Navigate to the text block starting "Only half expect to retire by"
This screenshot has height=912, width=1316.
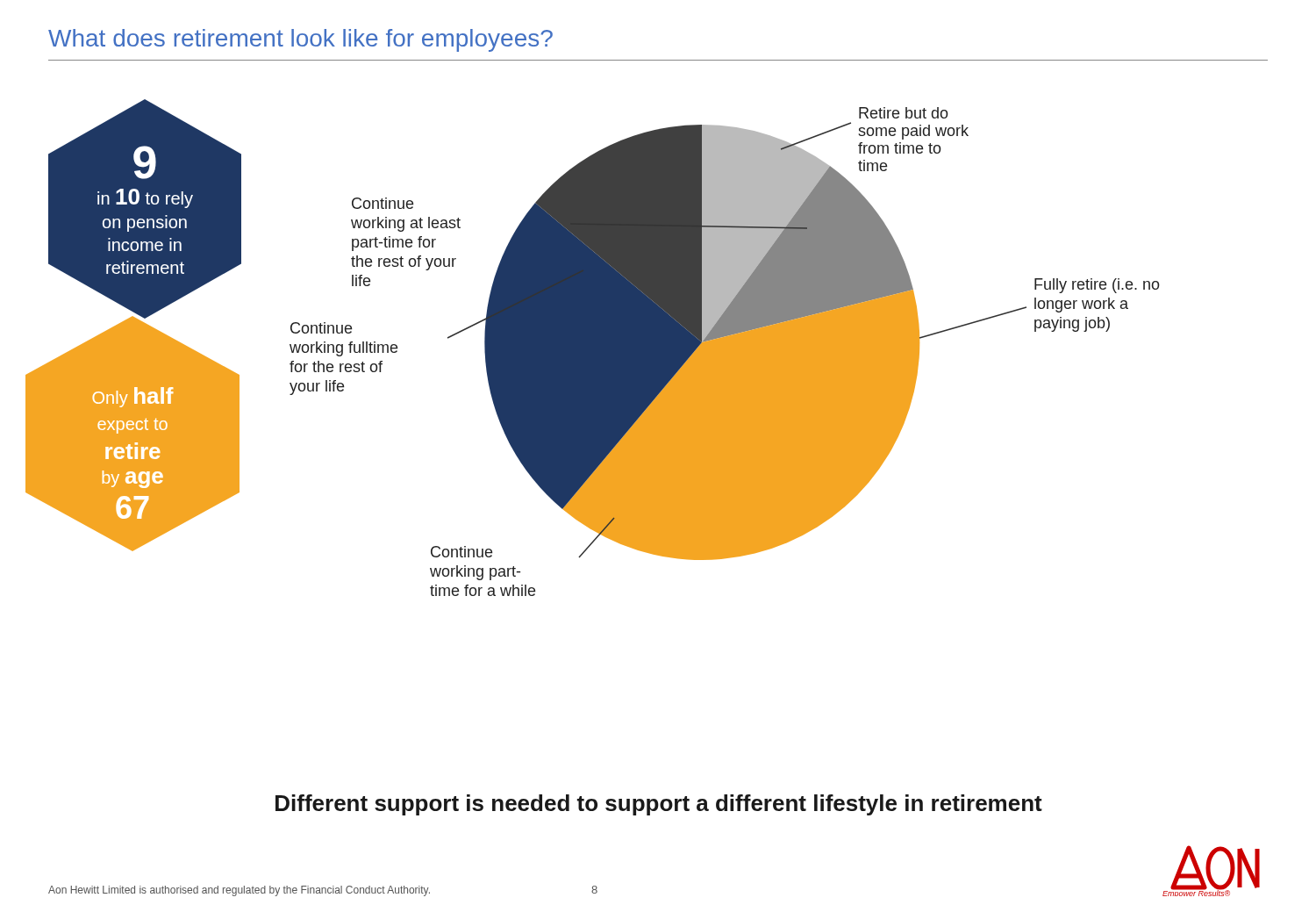coord(132,443)
